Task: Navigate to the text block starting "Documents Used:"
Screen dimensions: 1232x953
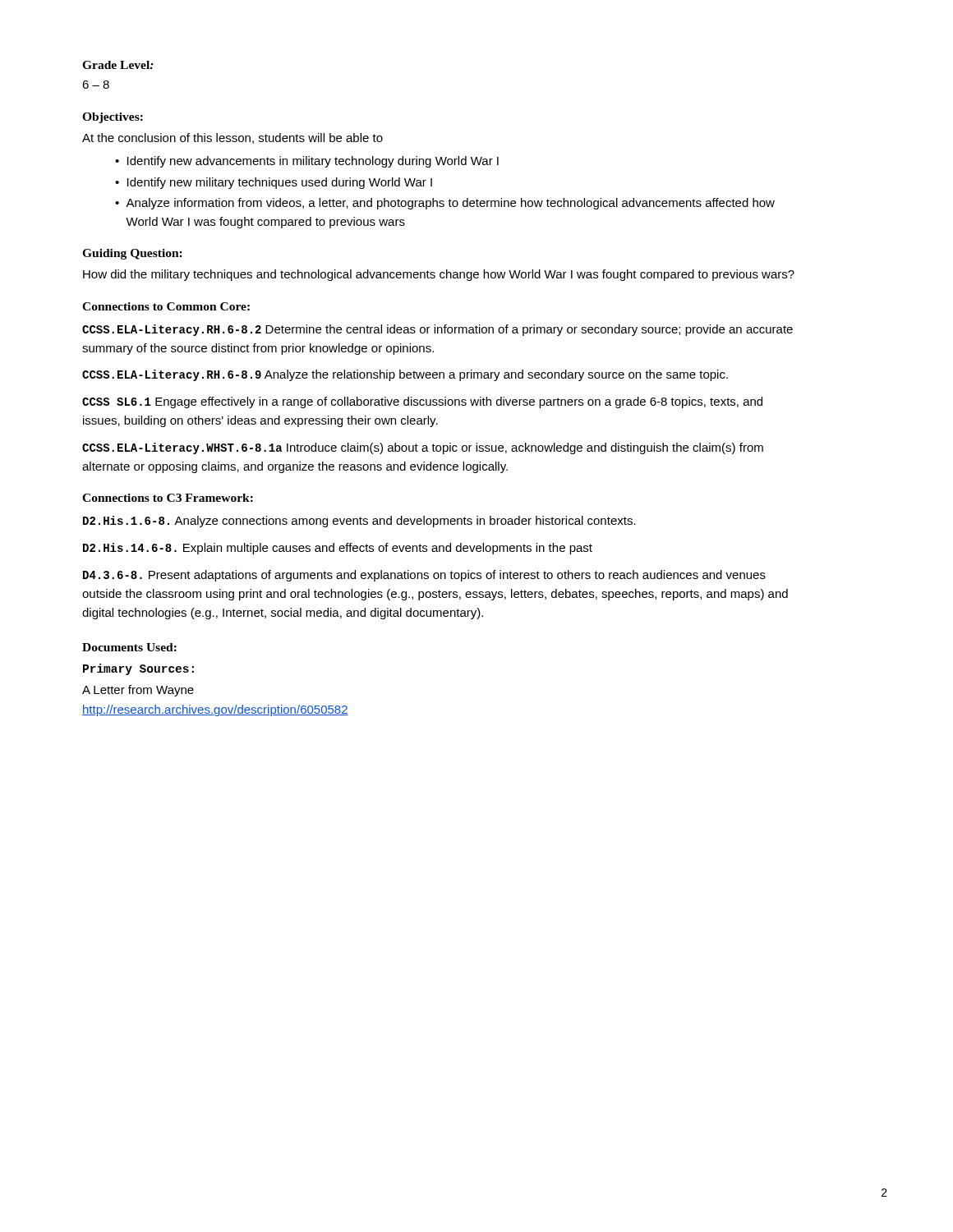Action: 130,647
